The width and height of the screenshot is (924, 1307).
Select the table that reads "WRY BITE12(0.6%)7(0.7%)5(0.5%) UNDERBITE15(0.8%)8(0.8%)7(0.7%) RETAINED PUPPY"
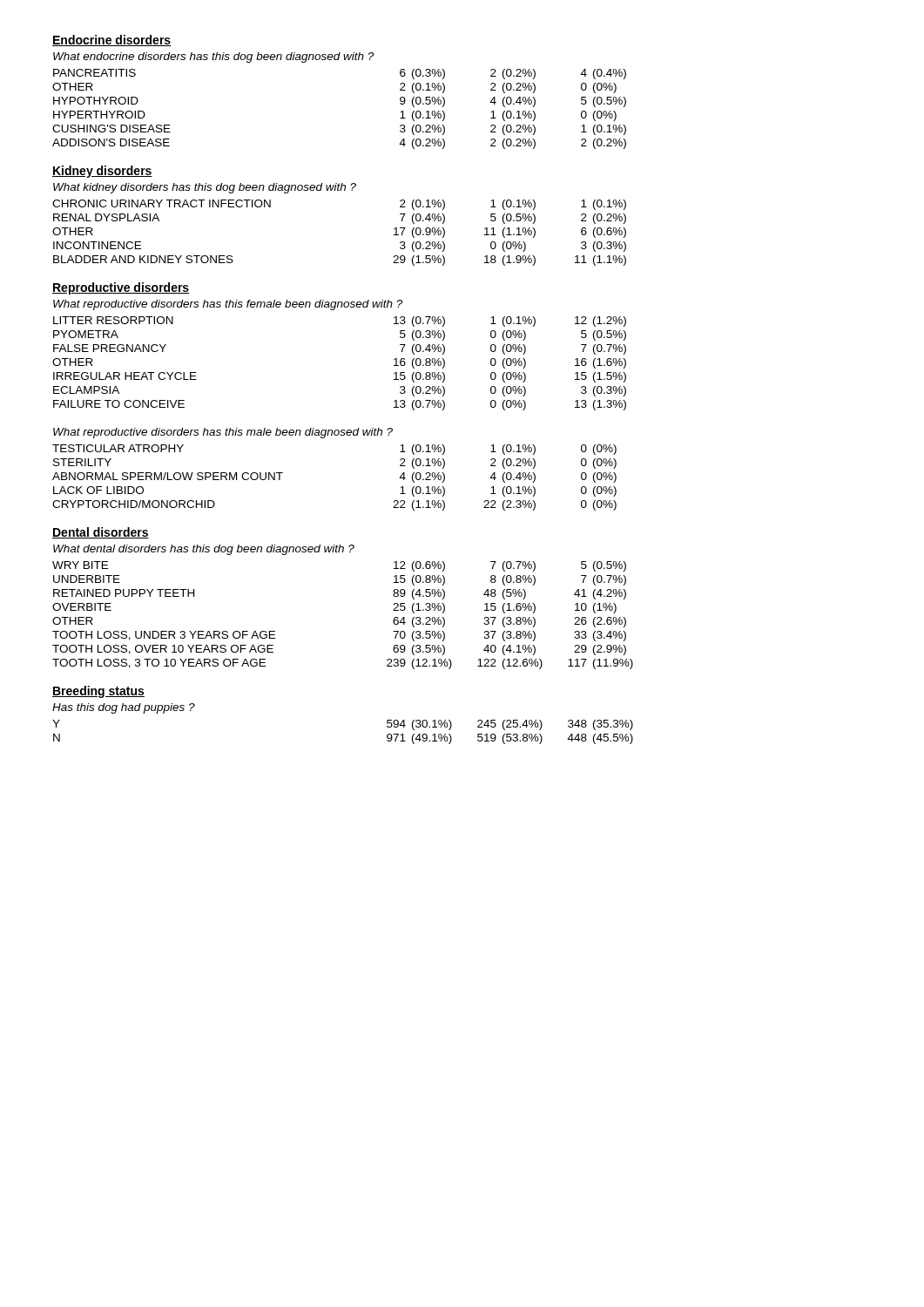click(462, 614)
